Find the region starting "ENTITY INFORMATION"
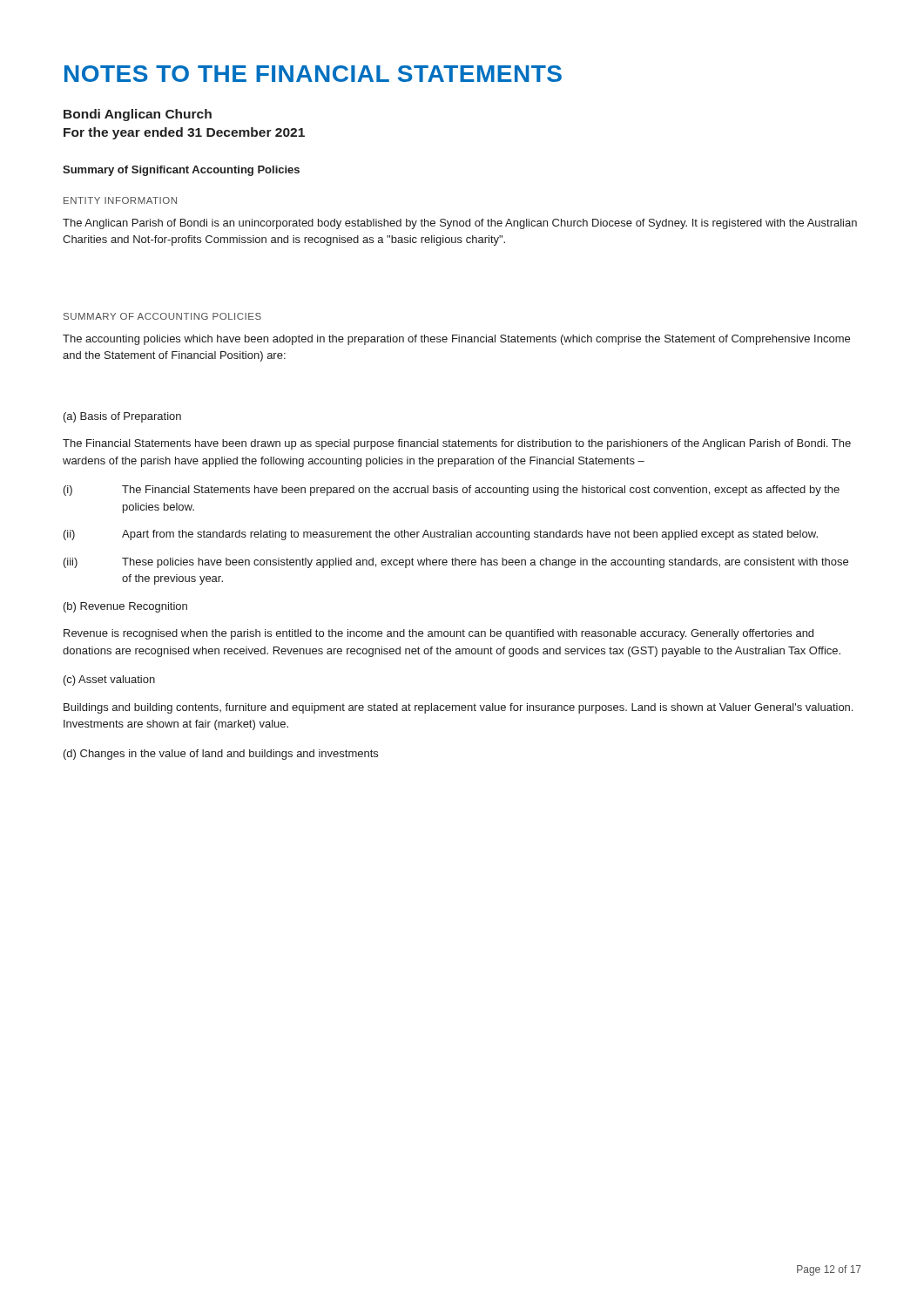Screen dimensions: 1307x924 (x=120, y=200)
